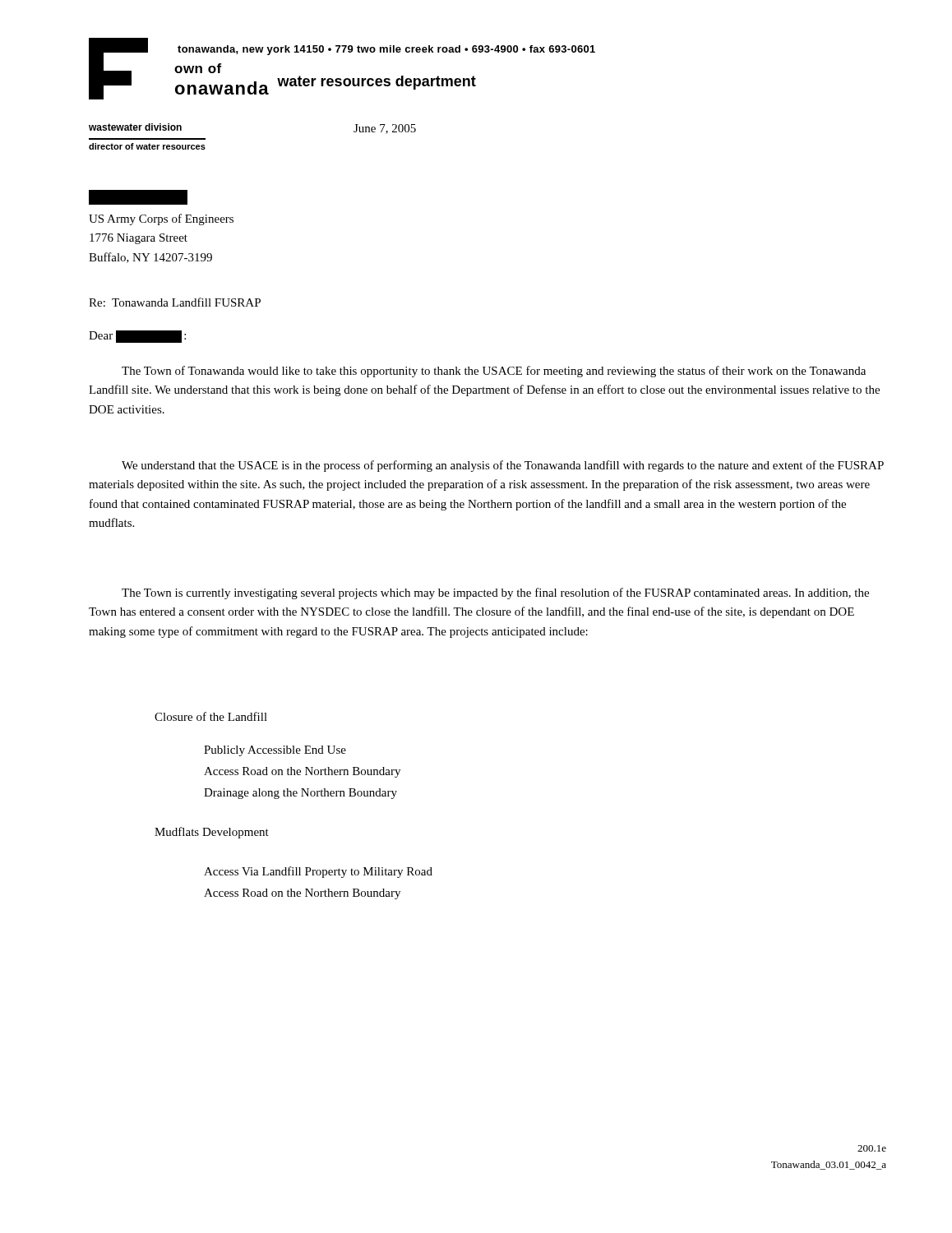Locate the text block starting "Re: Tonawanda Landfill"
The width and height of the screenshot is (952, 1233).
(x=175, y=303)
